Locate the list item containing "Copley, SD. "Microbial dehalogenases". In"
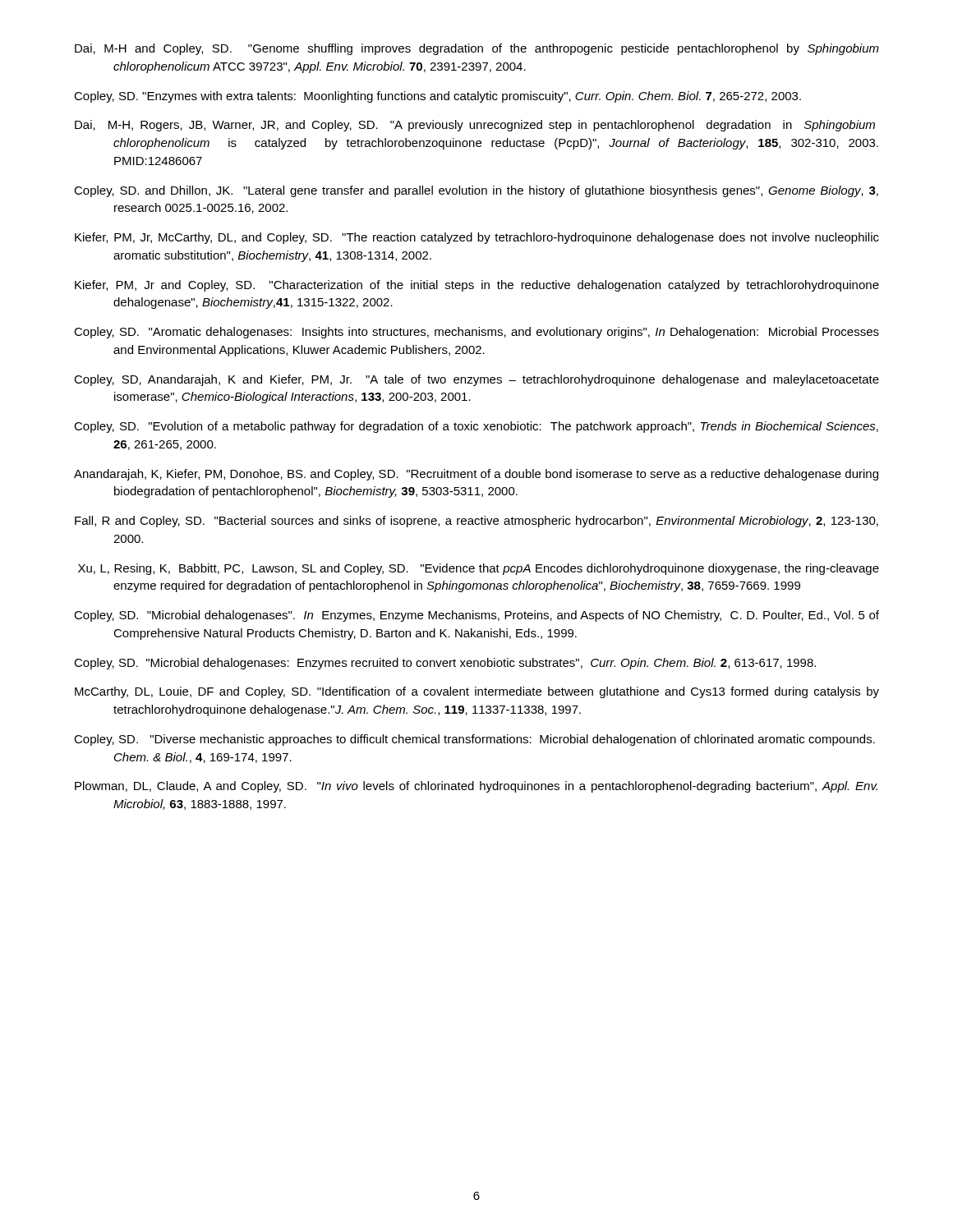 (x=476, y=624)
